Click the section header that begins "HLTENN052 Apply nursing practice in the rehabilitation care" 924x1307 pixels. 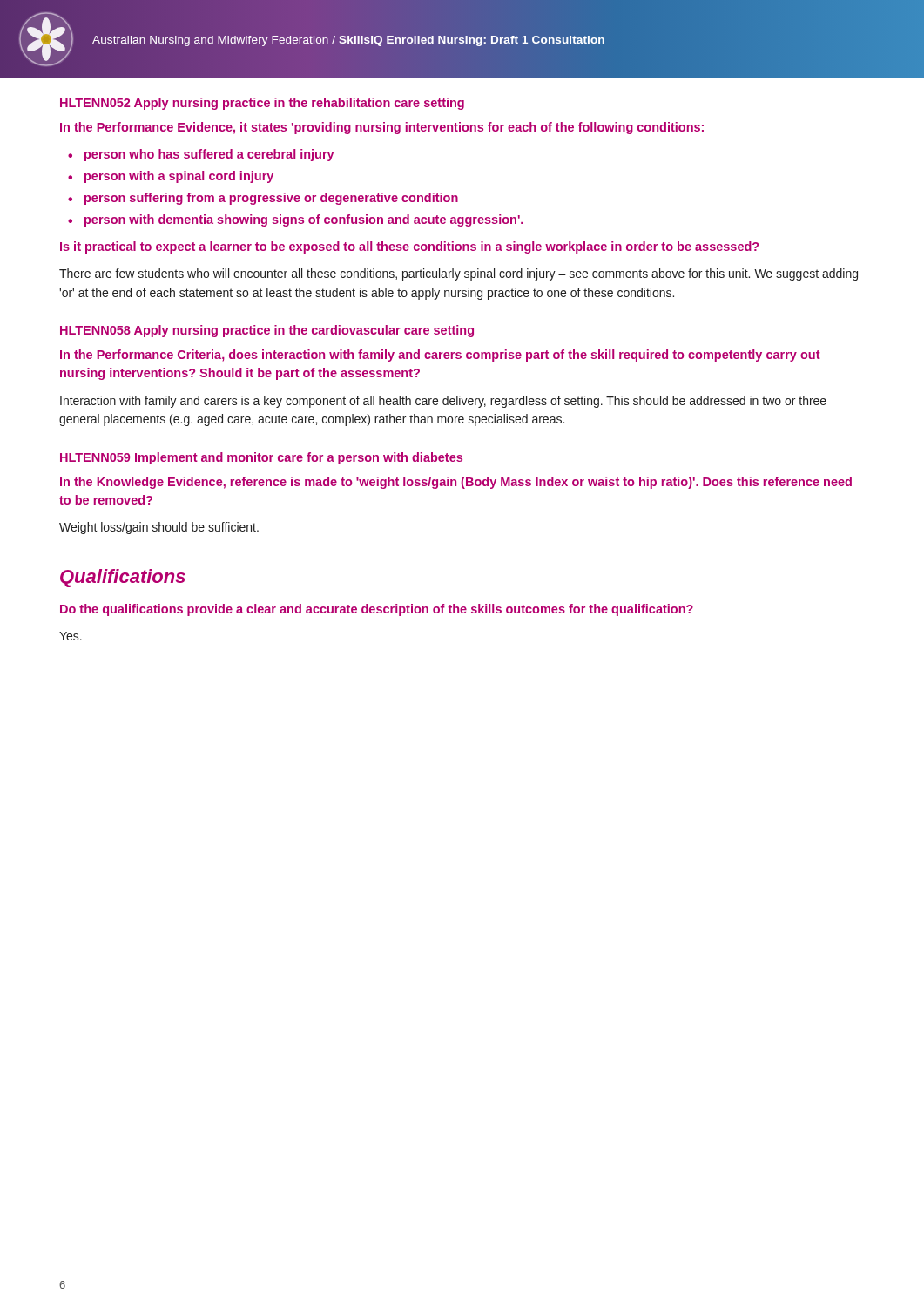tap(262, 103)
